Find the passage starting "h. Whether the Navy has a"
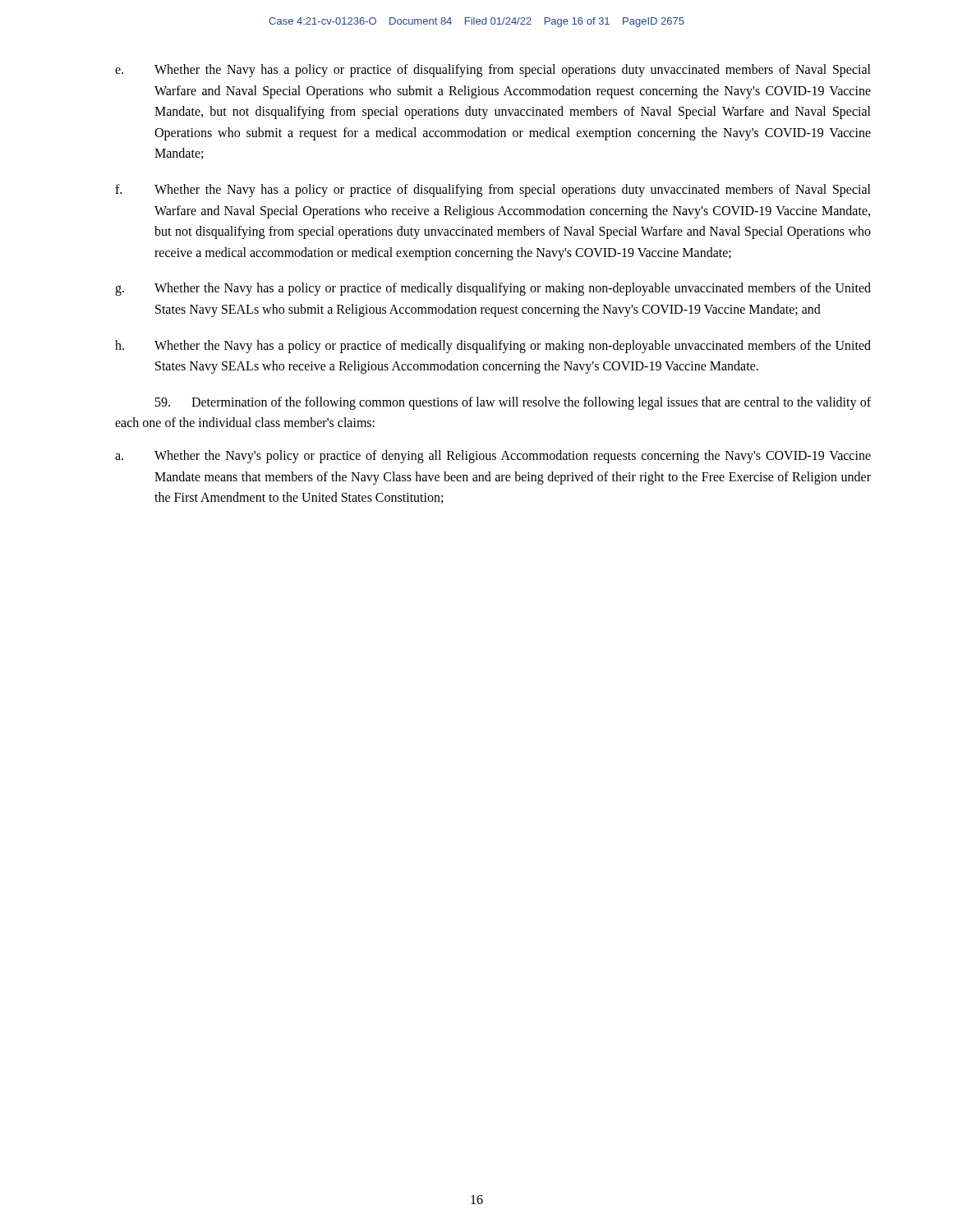The height and width of the screenshot is (1232, 953). [x=493, y=356]
